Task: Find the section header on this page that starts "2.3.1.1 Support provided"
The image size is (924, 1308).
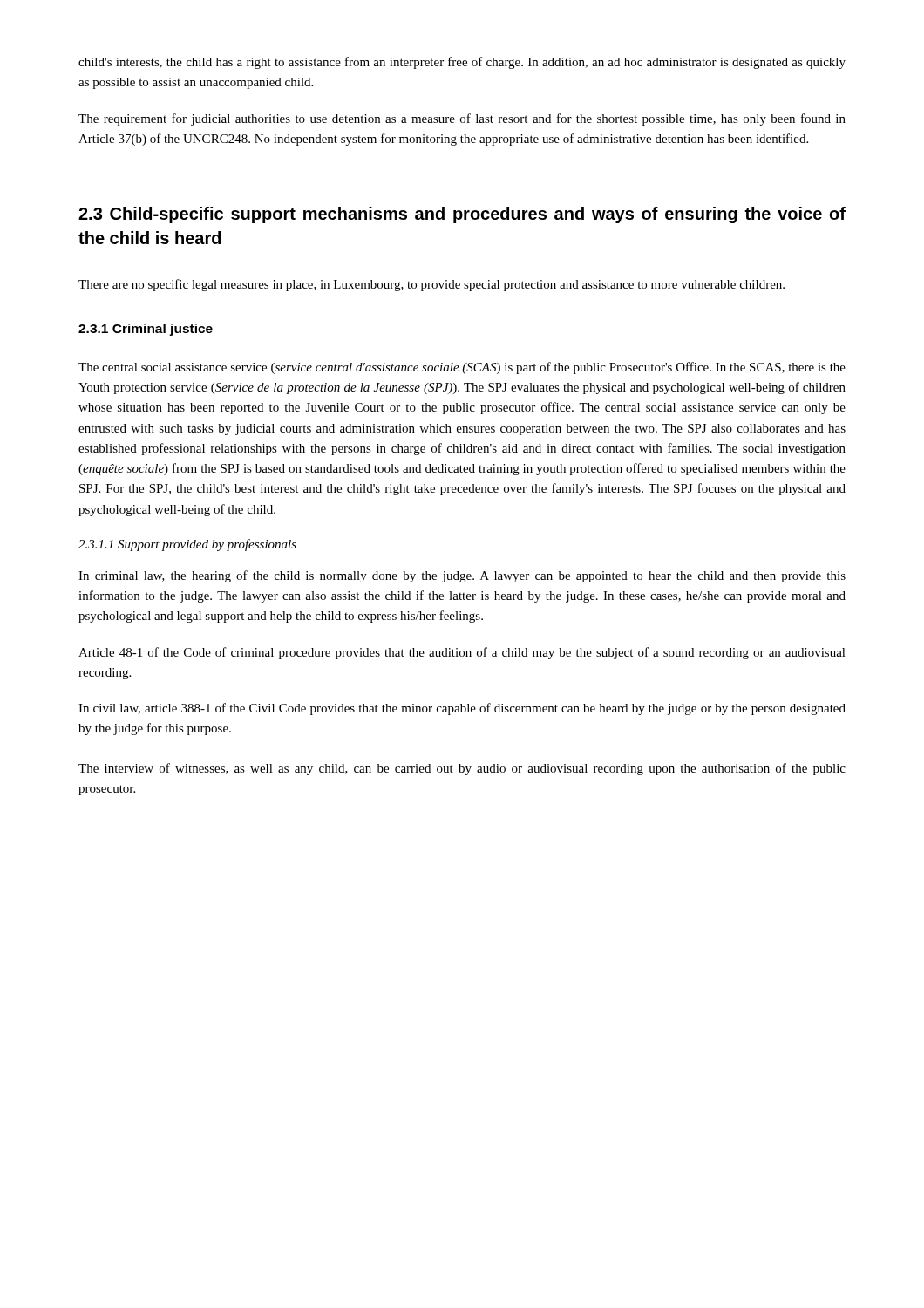Action: (187, 544)
